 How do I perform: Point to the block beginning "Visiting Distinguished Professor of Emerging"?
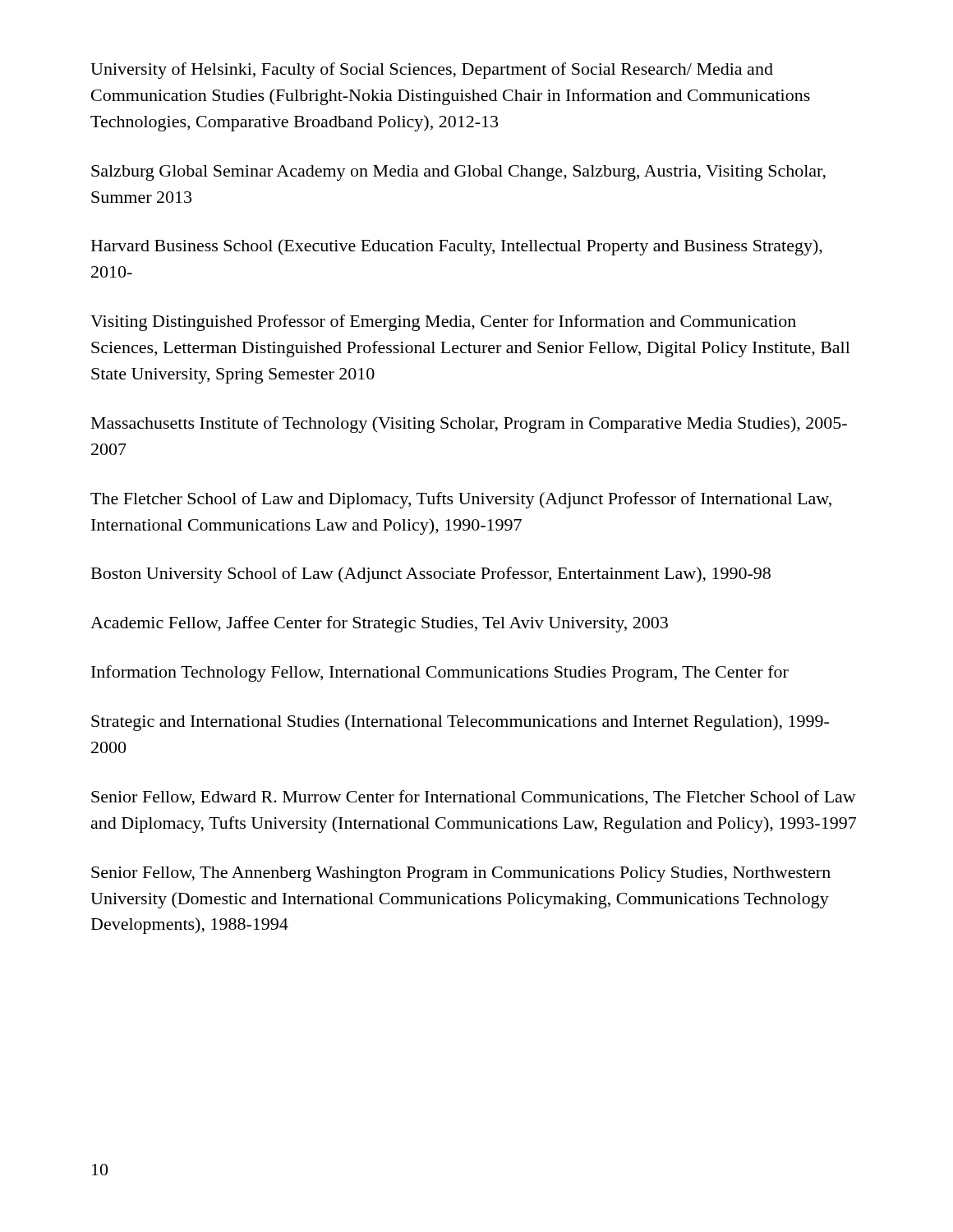coord(470,347)
